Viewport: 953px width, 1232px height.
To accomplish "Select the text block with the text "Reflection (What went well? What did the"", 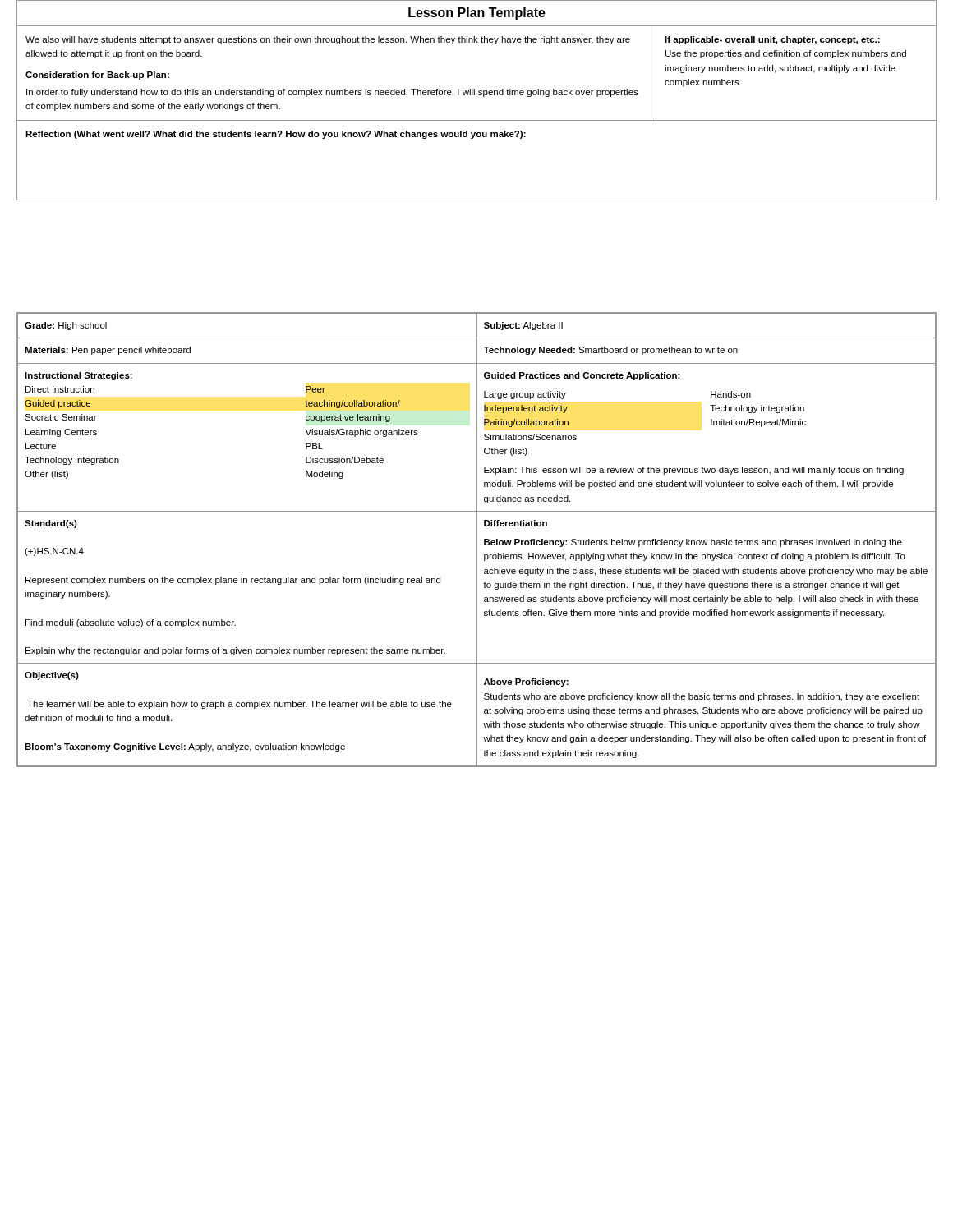I will (276, 134).
